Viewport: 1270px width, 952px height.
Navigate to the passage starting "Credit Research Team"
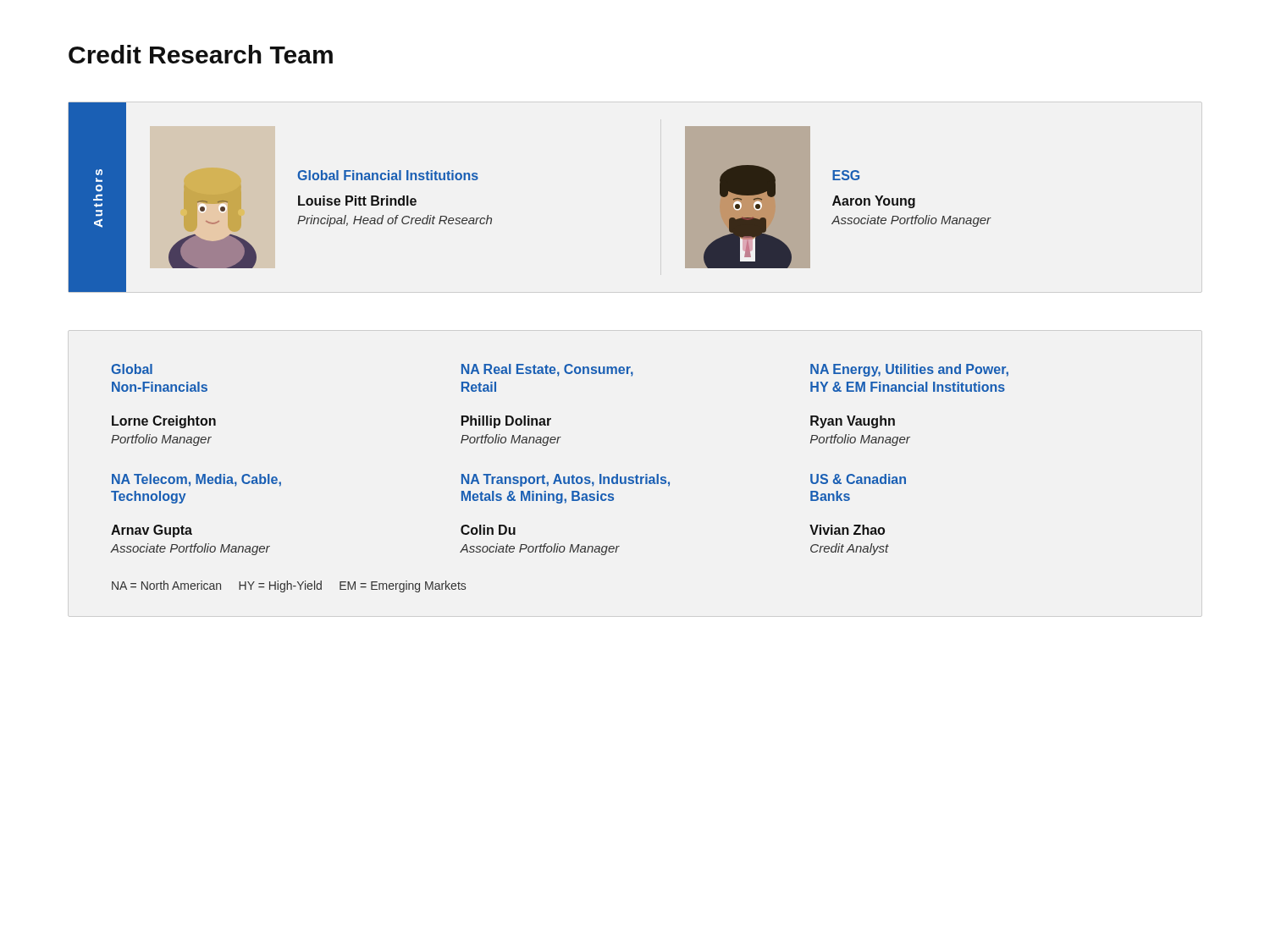[201, 55]
